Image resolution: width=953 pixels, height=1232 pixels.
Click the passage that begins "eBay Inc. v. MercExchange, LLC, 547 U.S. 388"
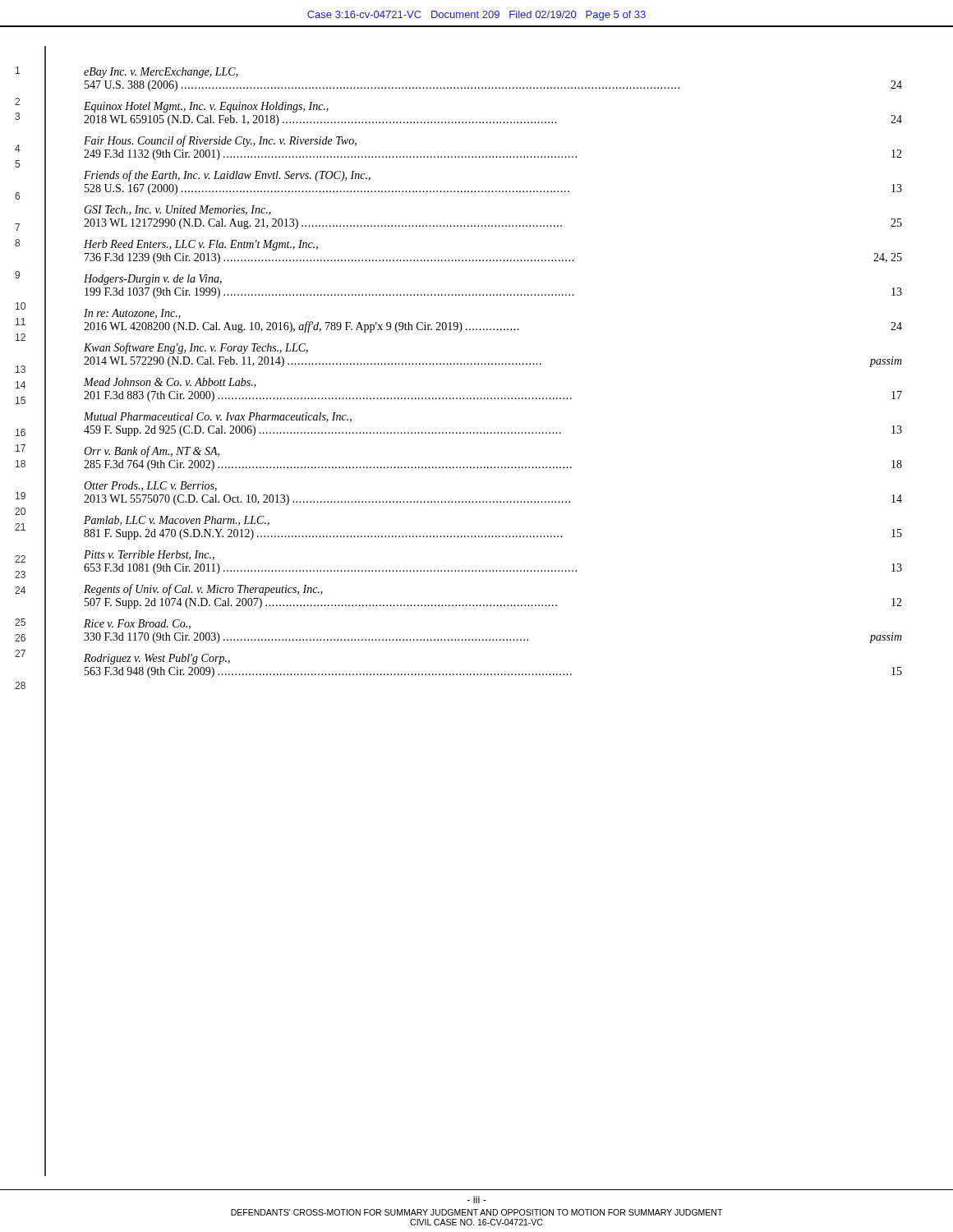(493, 79)
